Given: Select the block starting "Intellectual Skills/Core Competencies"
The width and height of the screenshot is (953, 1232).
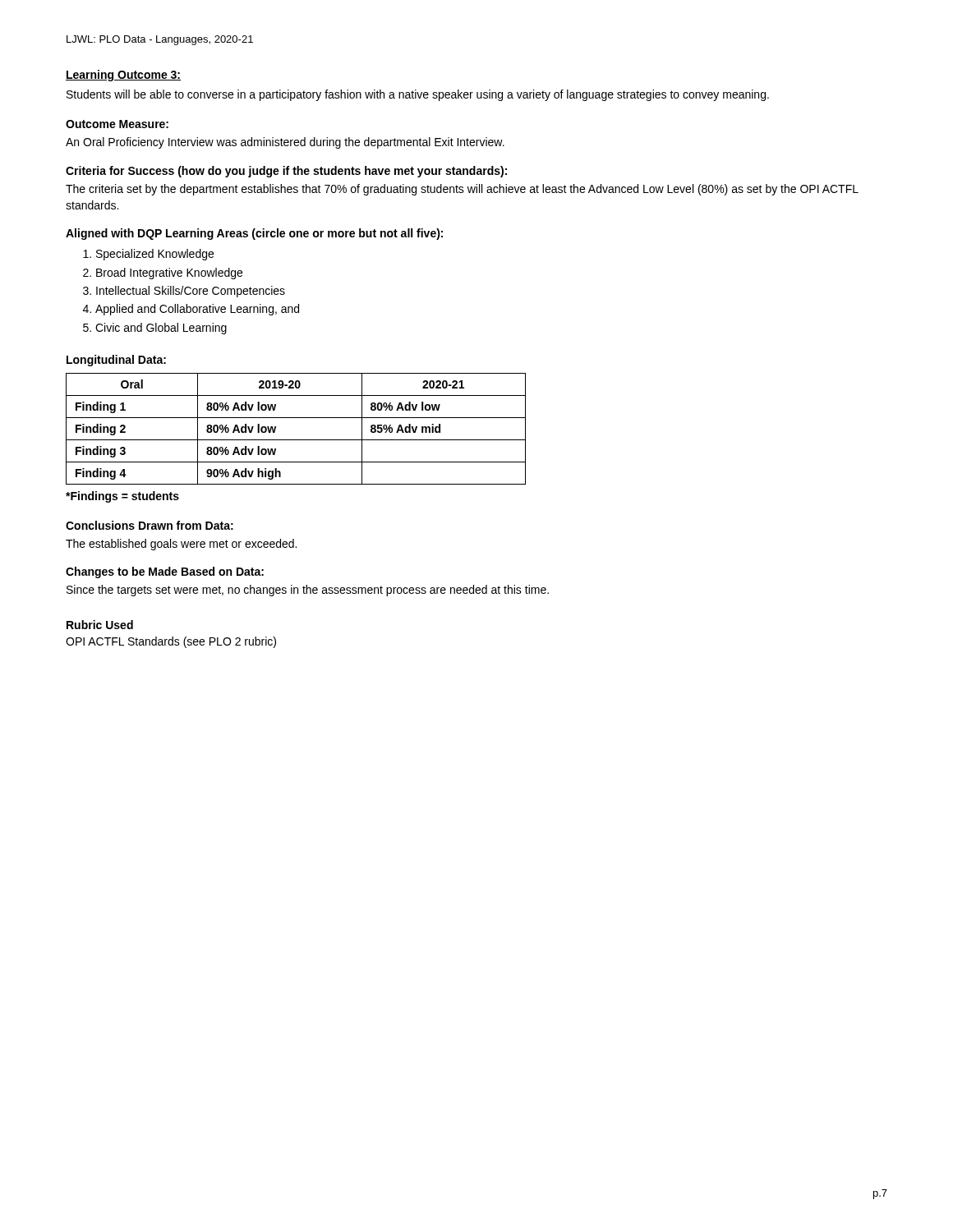Looking at the screenshot, I should point(190,291).
